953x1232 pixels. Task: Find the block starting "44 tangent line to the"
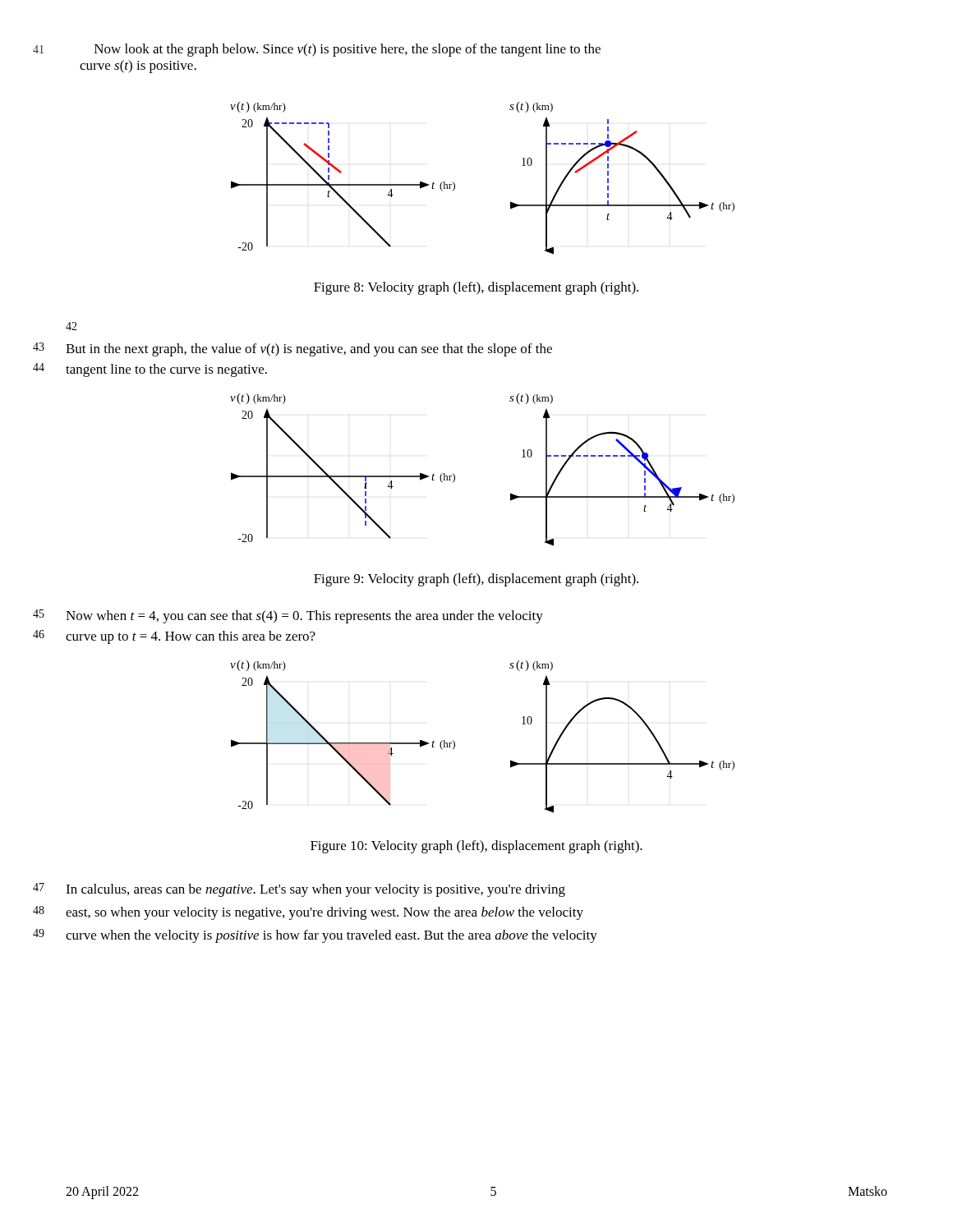pos(167,369)
